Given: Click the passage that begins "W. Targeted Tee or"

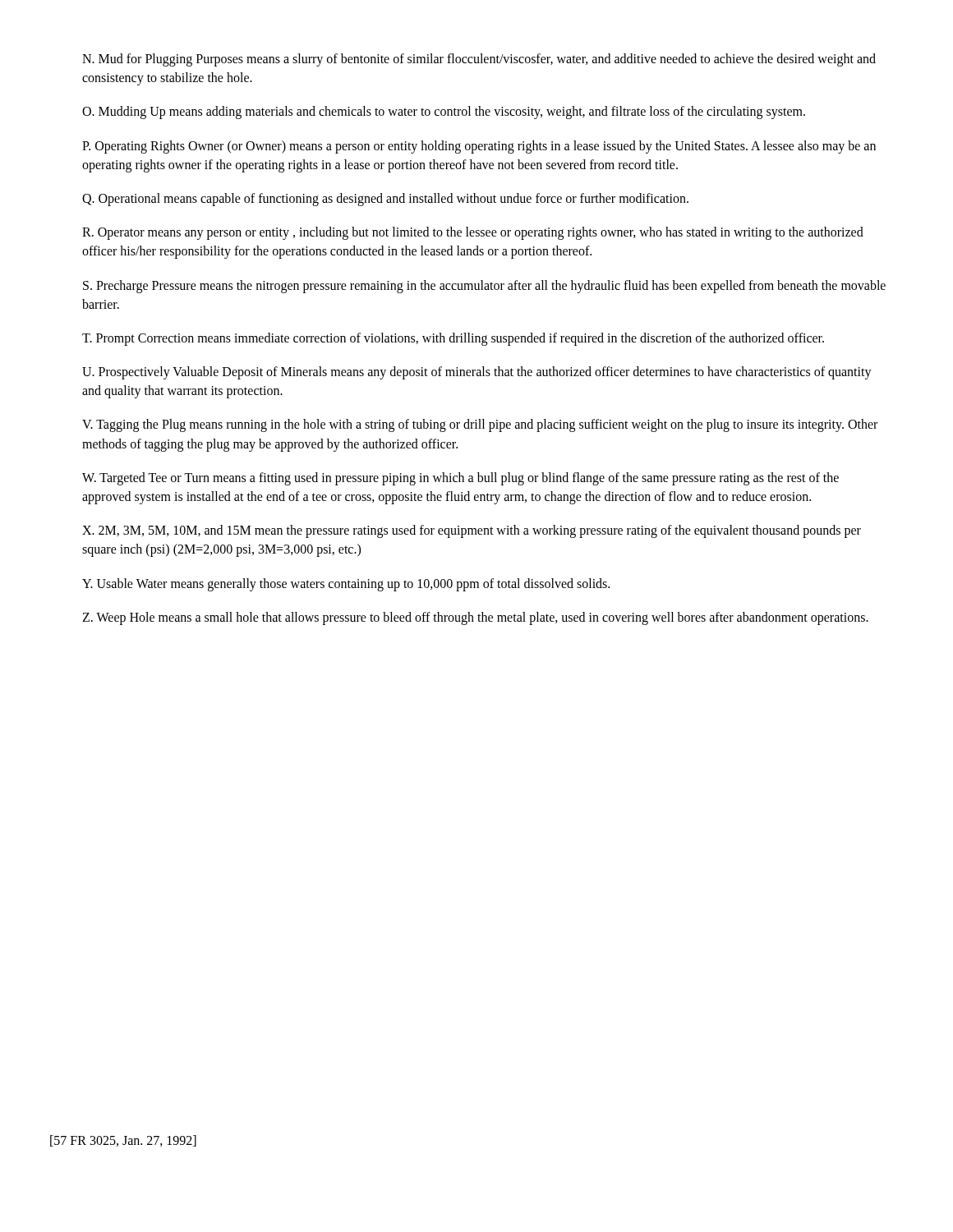Looking at the screenshot, I should pos(461,487).
